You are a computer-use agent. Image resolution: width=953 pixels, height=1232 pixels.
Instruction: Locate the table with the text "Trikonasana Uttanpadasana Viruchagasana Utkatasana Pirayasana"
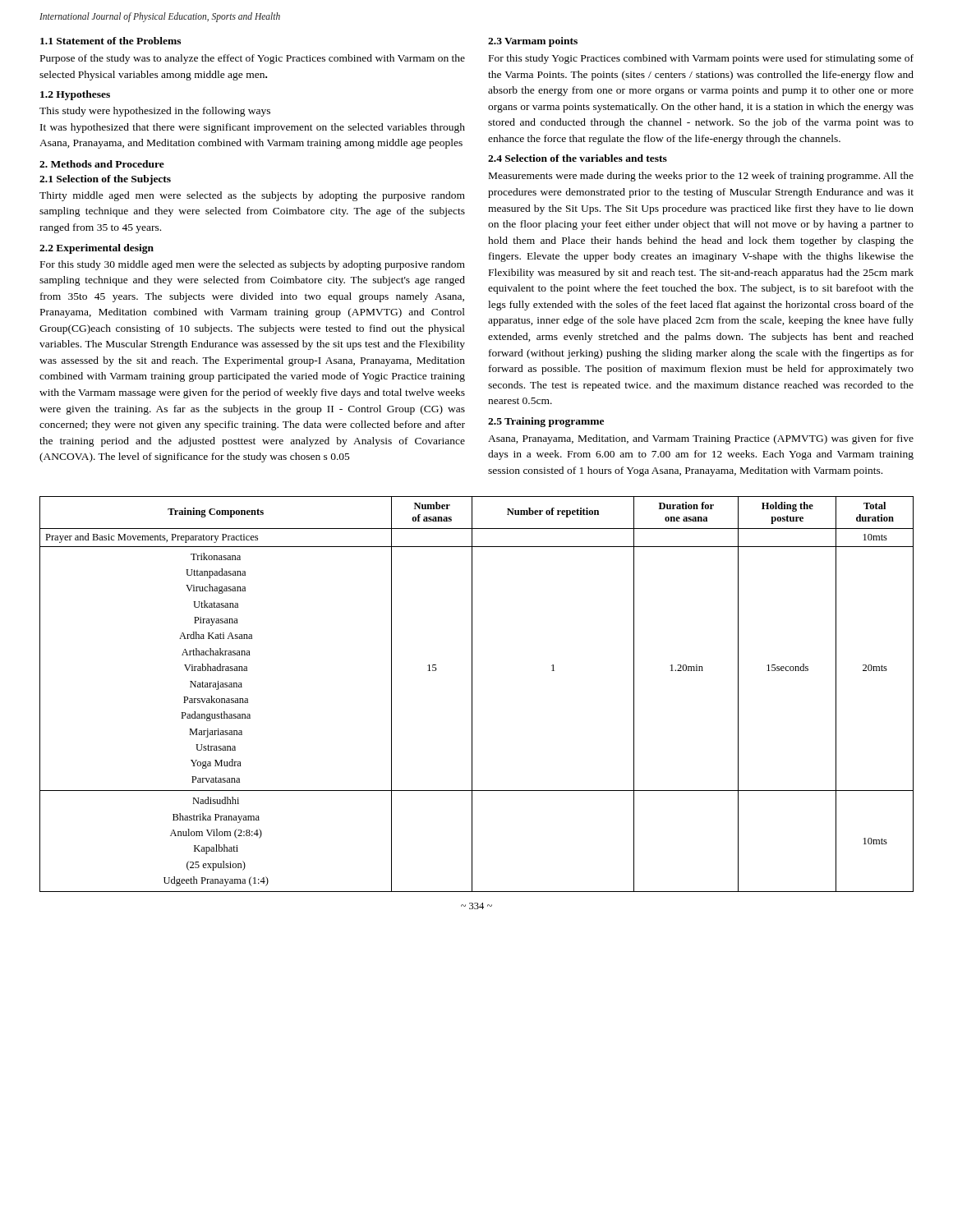pyautogui.click(x=476, y=694)
